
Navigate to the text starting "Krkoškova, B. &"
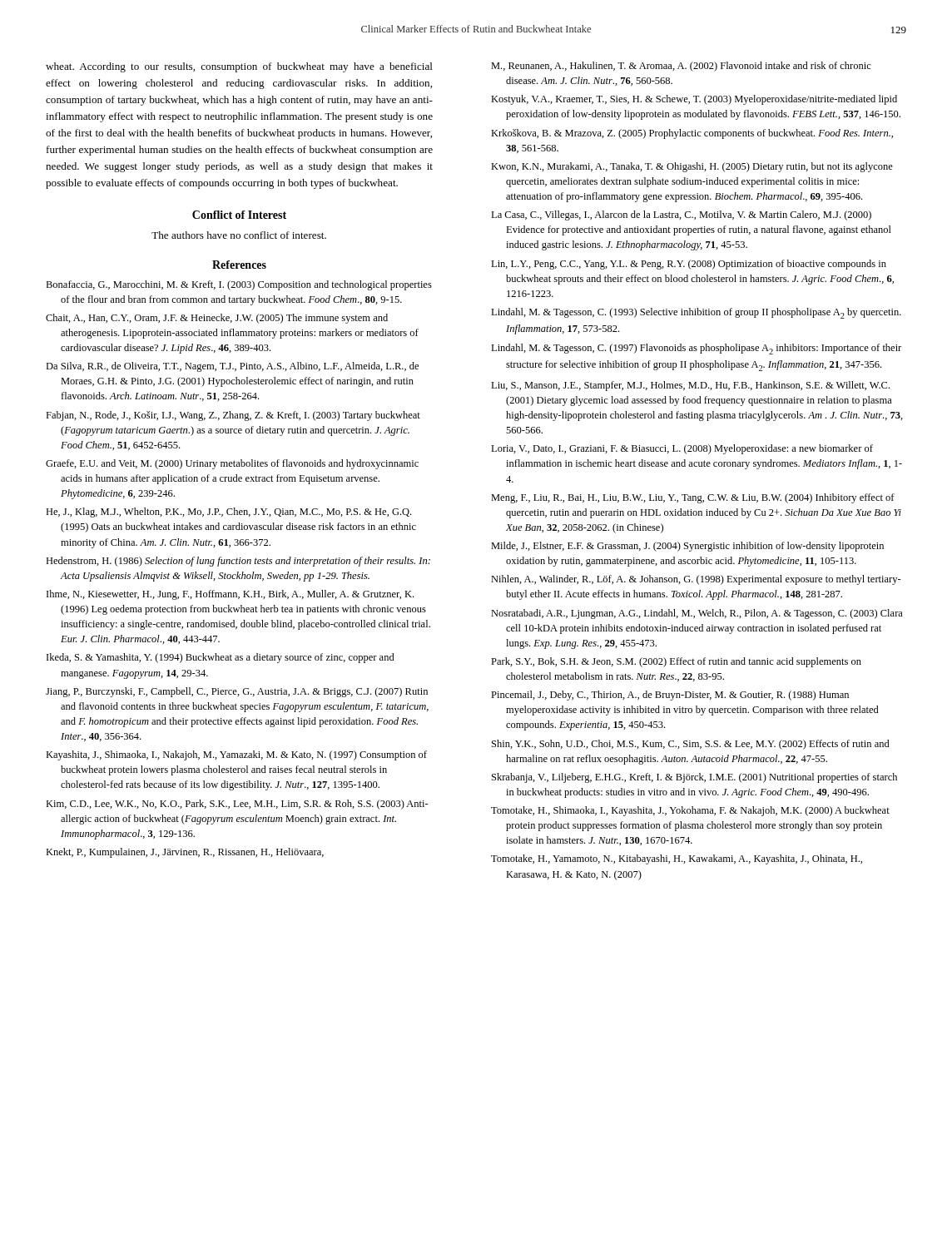(x=692, y=140)
